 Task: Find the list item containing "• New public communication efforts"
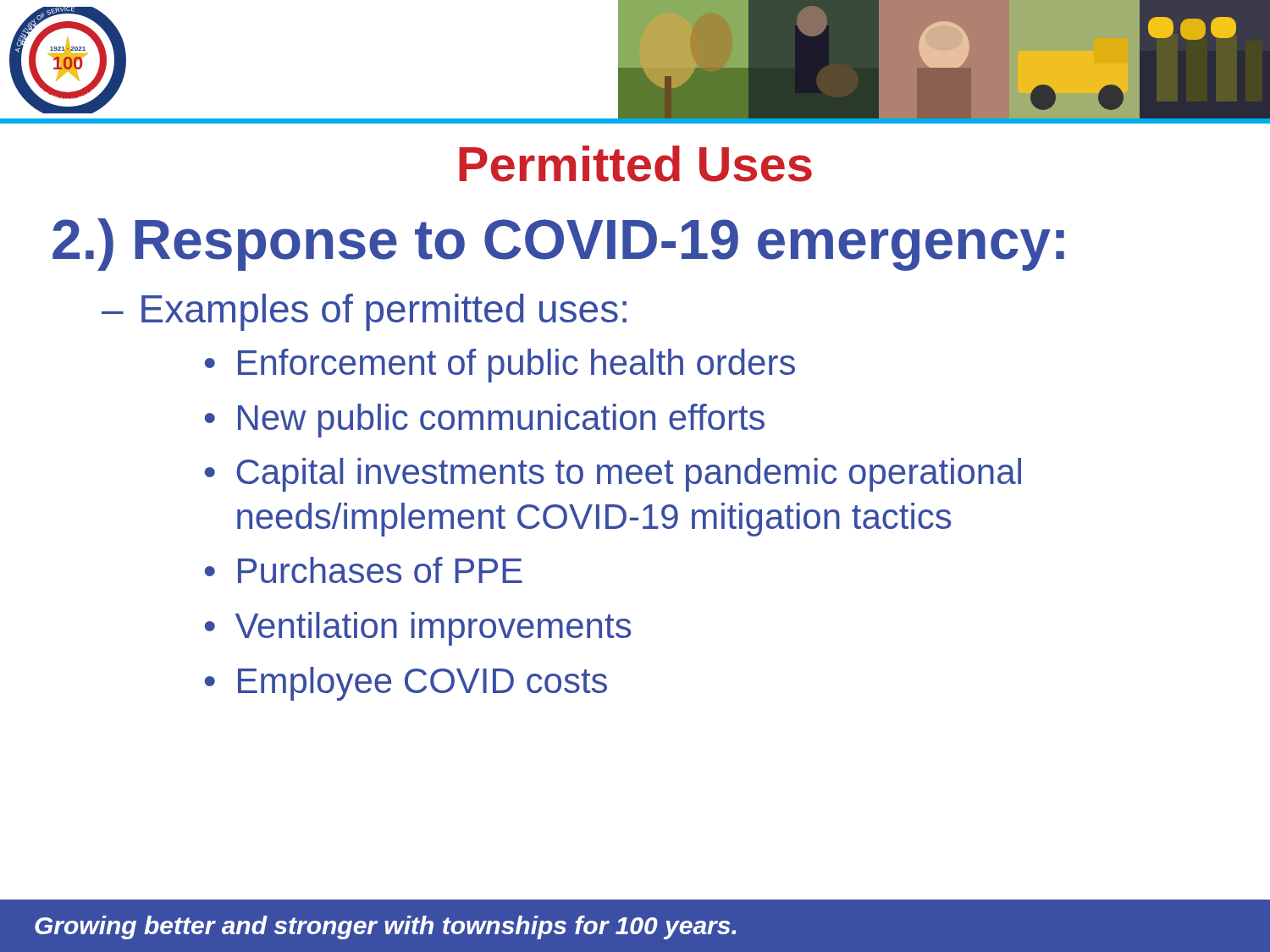(x=485, y=418)
